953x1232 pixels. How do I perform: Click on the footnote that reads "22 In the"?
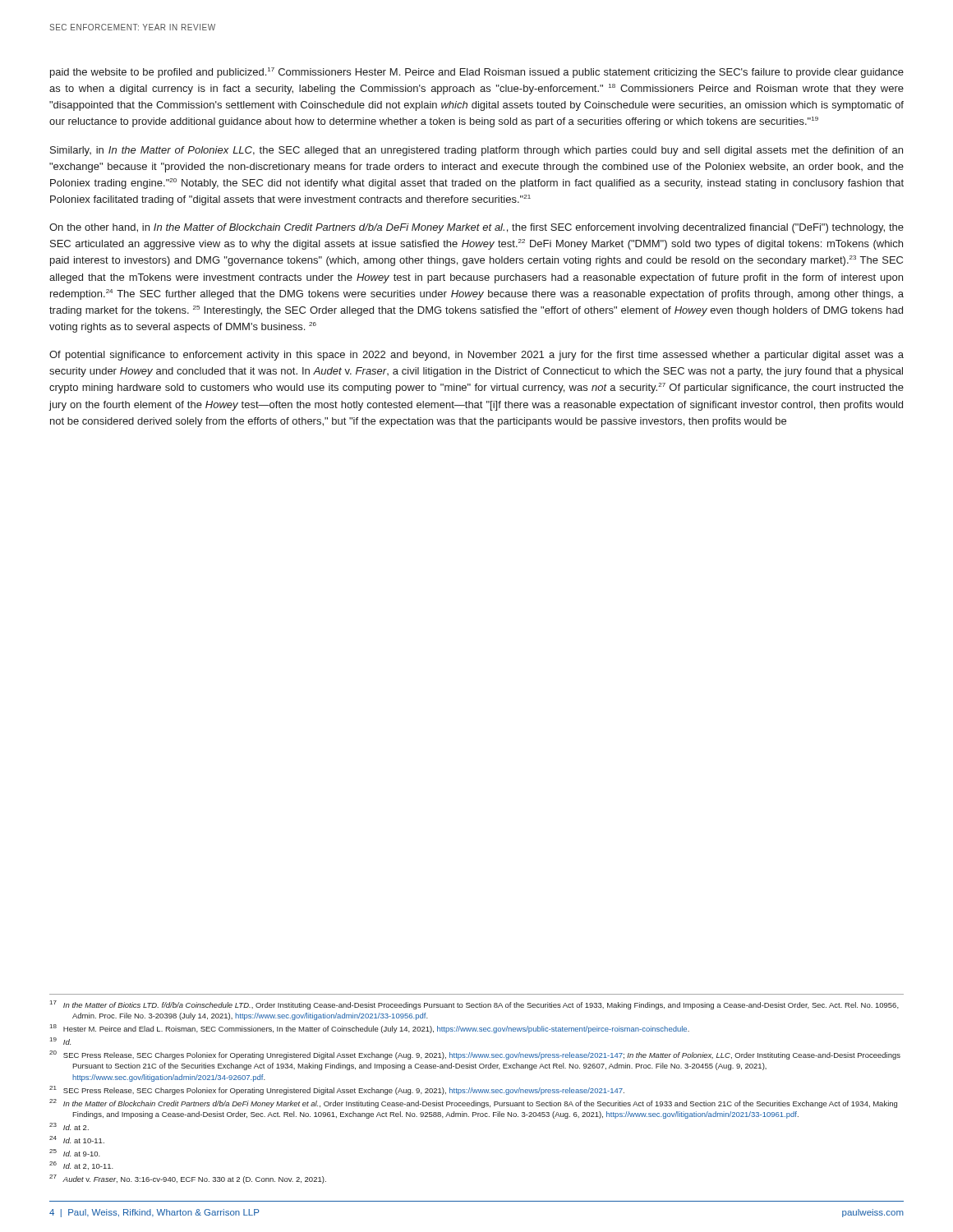point(474,1108)
